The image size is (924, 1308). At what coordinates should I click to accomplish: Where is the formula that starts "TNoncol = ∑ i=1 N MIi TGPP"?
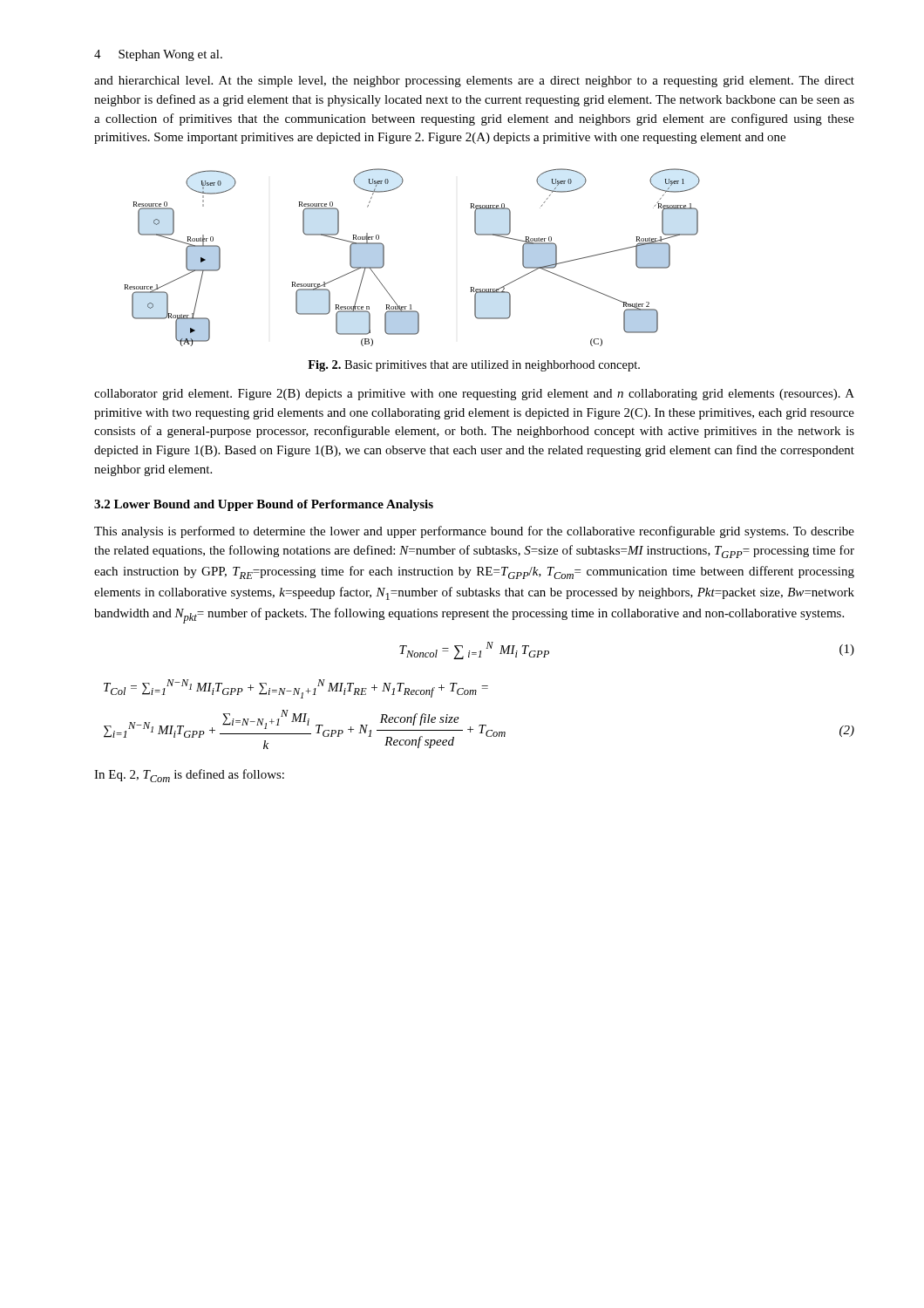[458, 650]
